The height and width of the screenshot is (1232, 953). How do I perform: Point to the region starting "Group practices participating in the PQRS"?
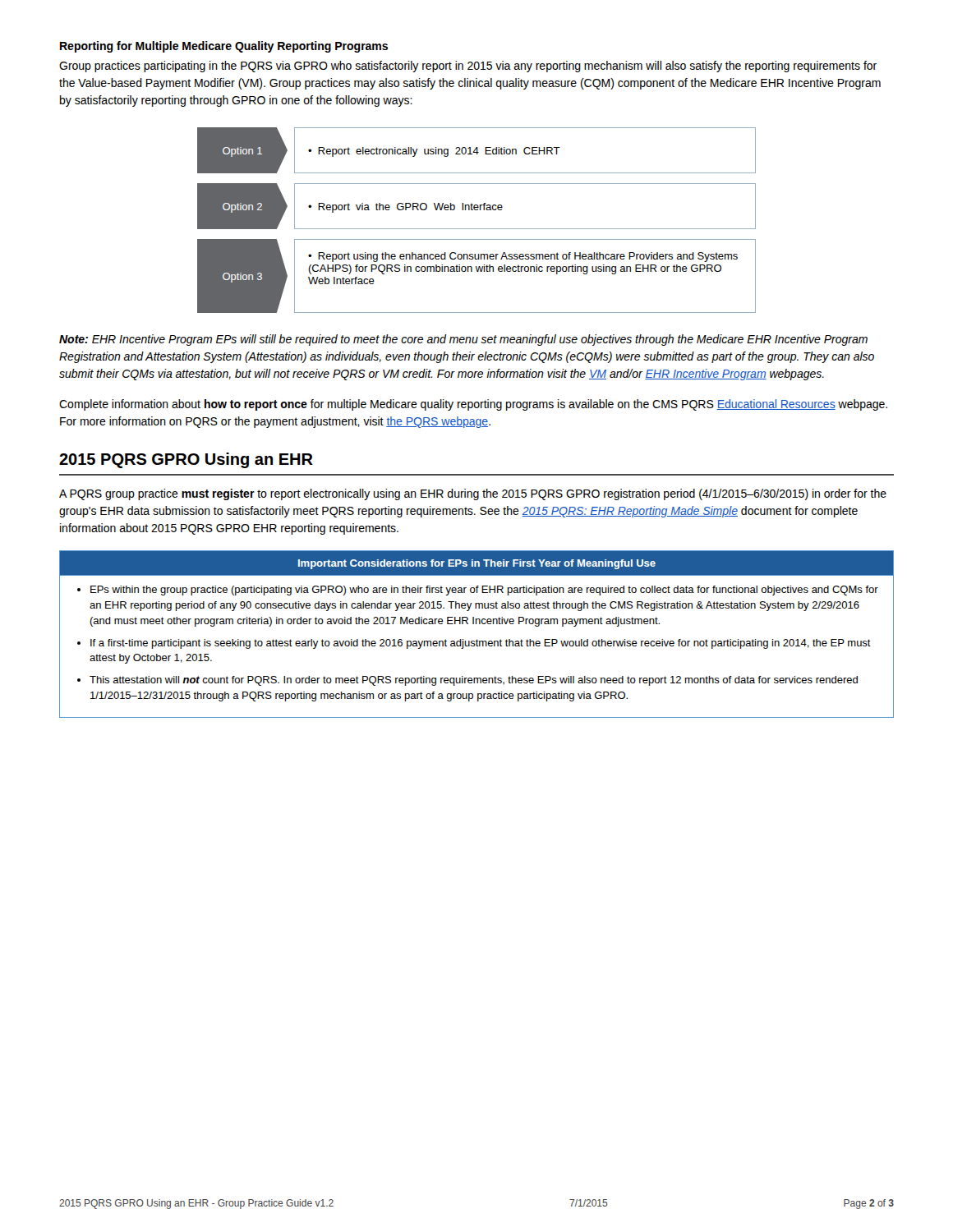click(470, 83)
